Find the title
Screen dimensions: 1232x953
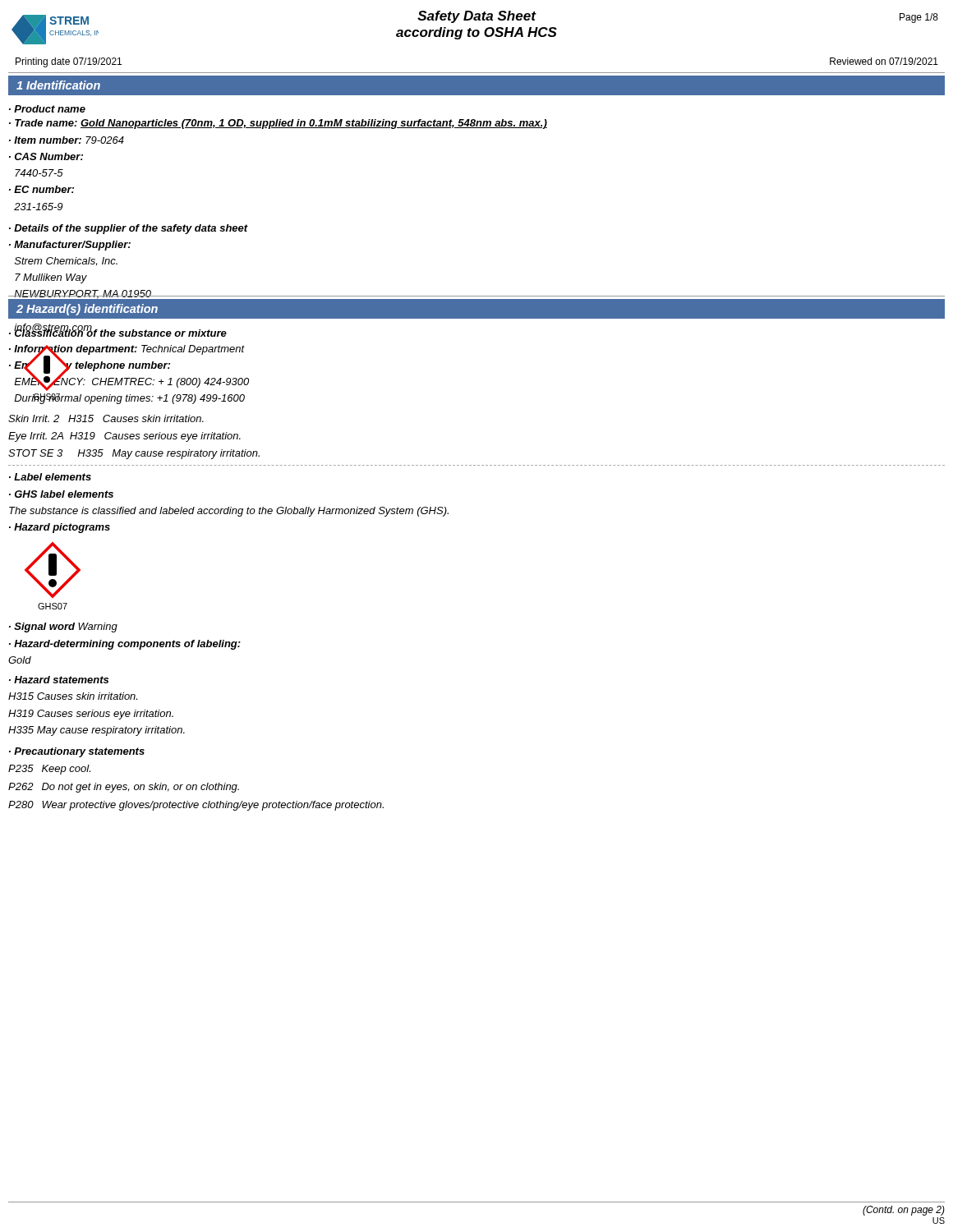point(476,25)
